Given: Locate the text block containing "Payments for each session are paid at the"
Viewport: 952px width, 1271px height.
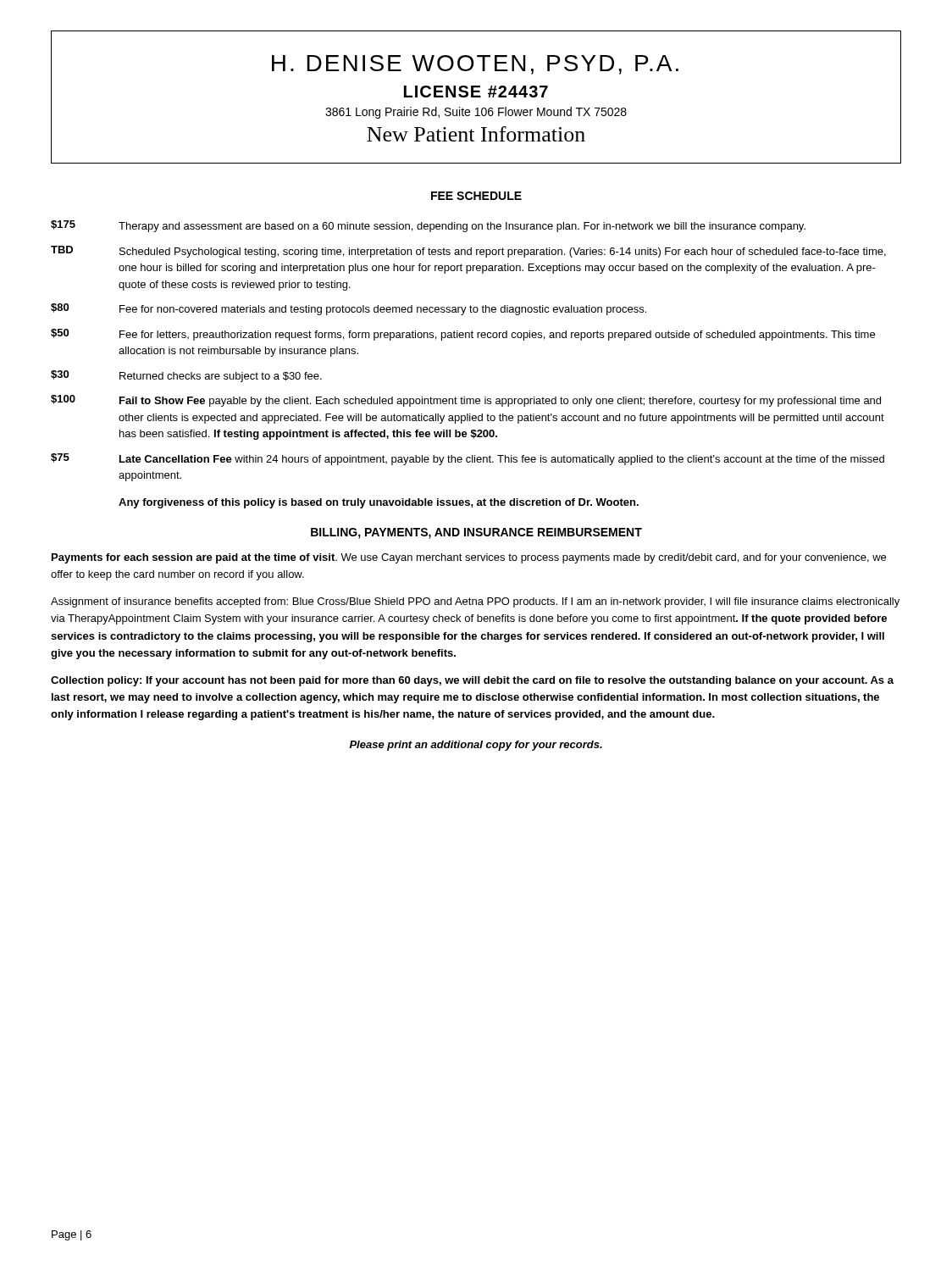Looking at the screenshot, I should point(469,566).
